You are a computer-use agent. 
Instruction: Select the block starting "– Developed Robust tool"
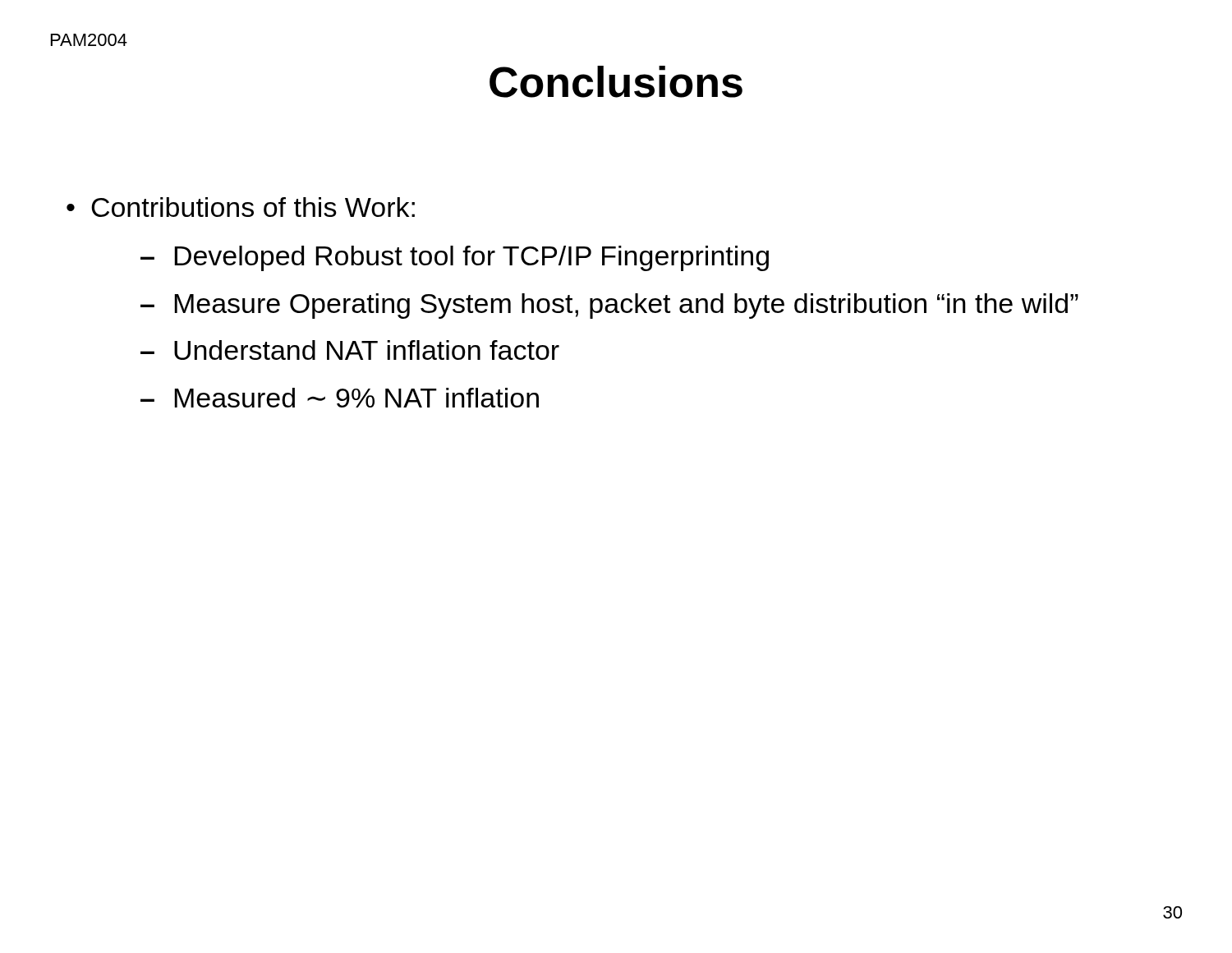[455, 256]
